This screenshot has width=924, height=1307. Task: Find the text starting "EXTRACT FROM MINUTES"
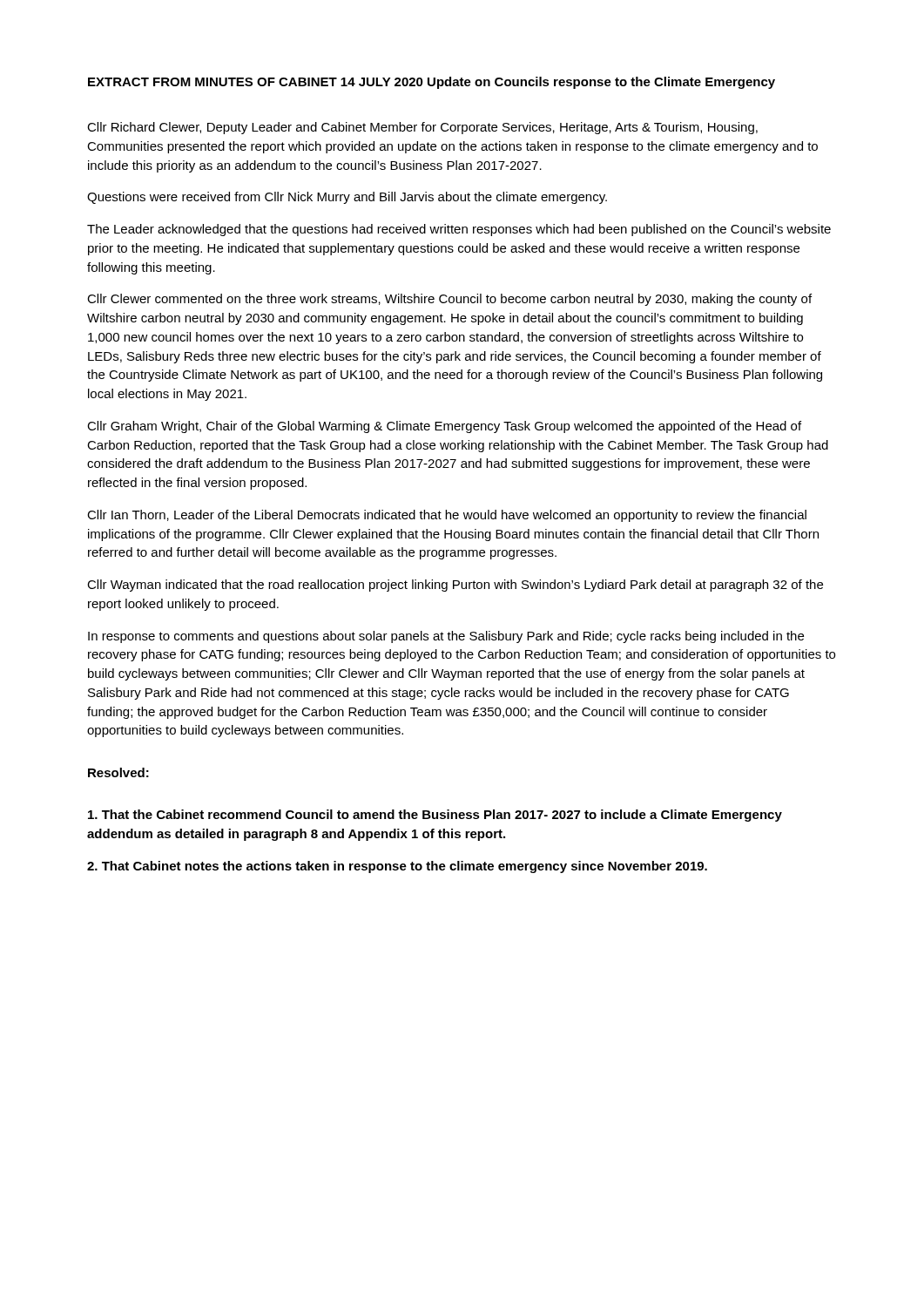point(255,81)
